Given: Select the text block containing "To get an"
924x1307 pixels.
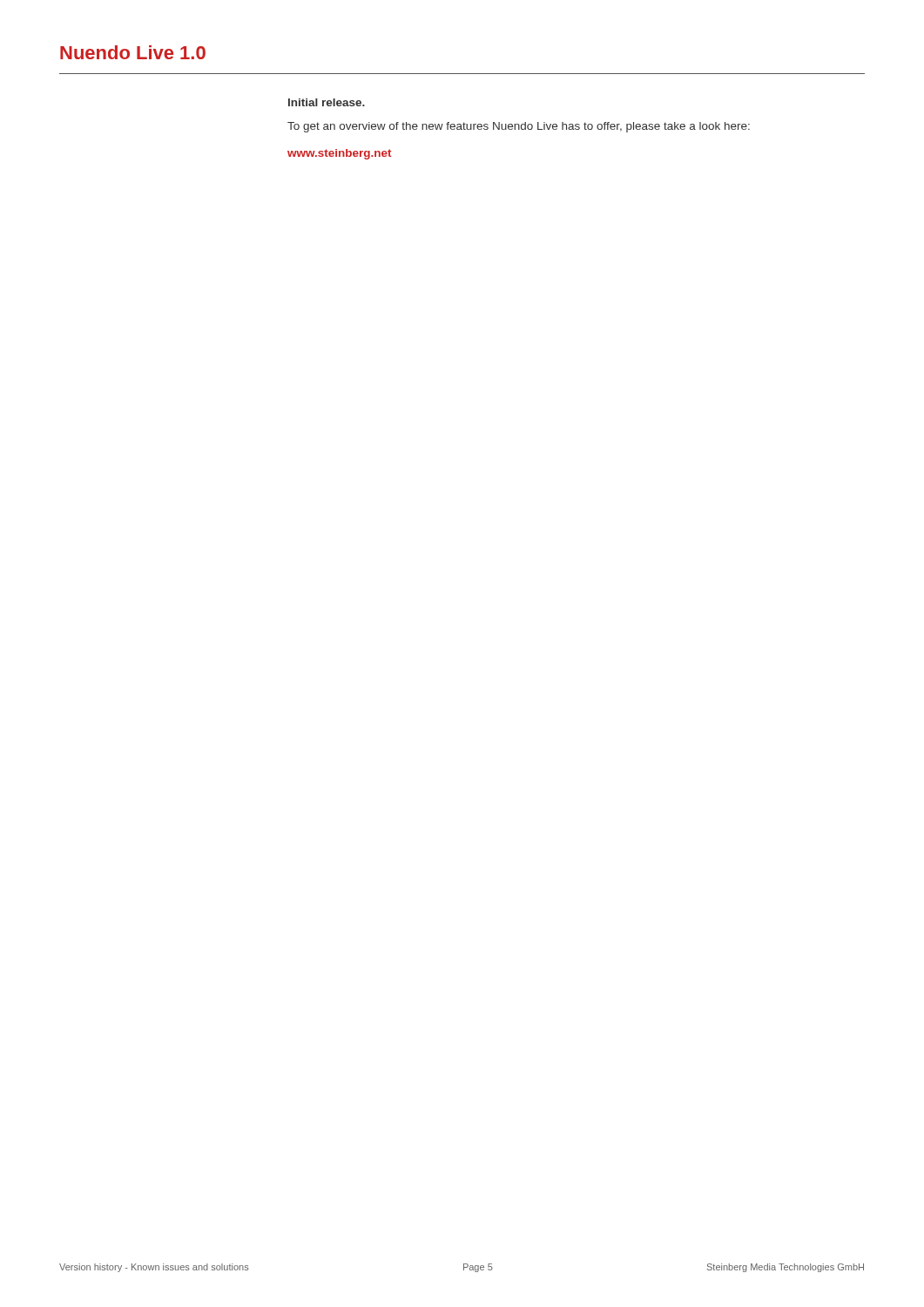Looking at the screenshot, I should [519, 126].
